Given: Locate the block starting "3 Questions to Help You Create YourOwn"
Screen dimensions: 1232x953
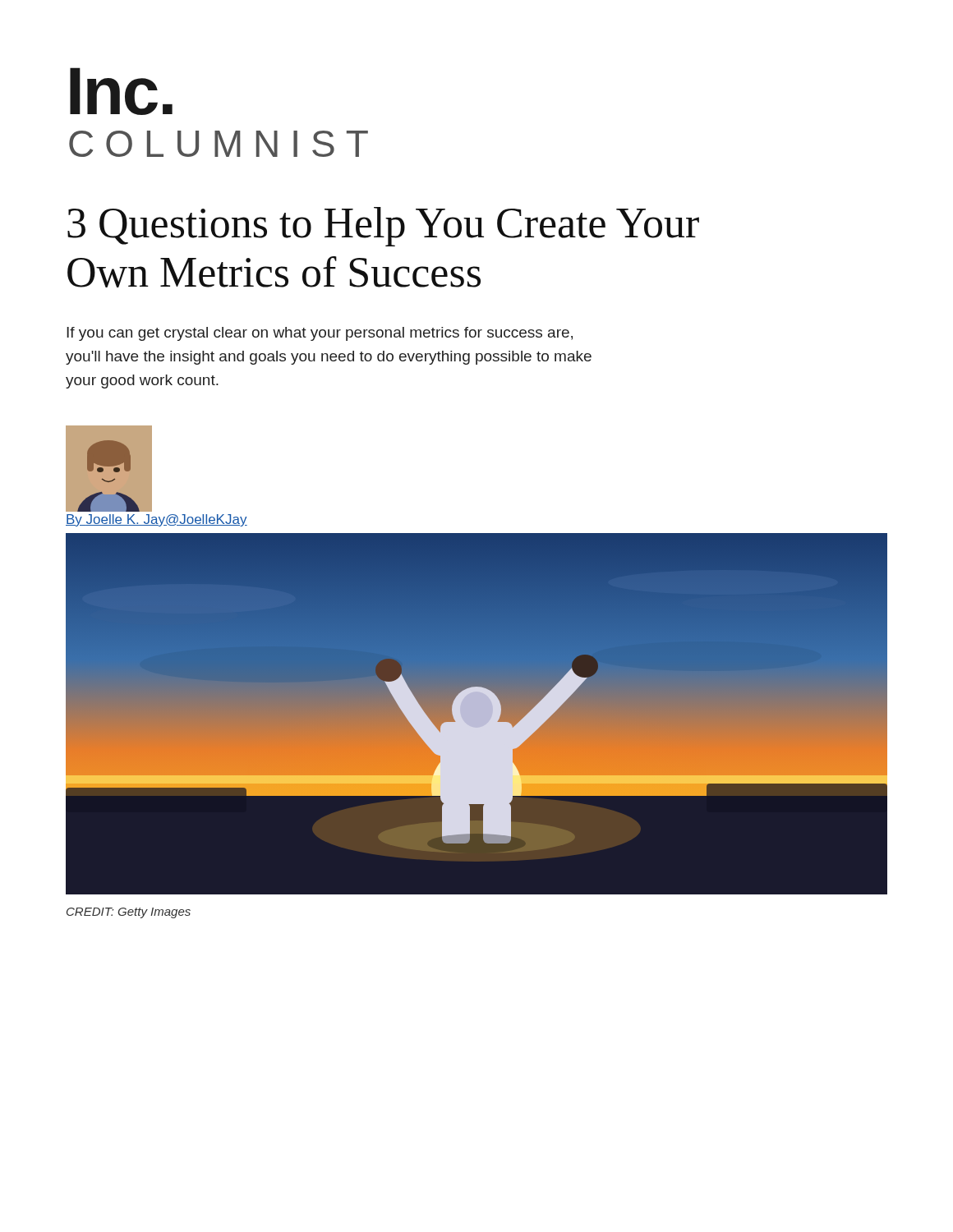Looking at the screenshot, I should point(383,248).
